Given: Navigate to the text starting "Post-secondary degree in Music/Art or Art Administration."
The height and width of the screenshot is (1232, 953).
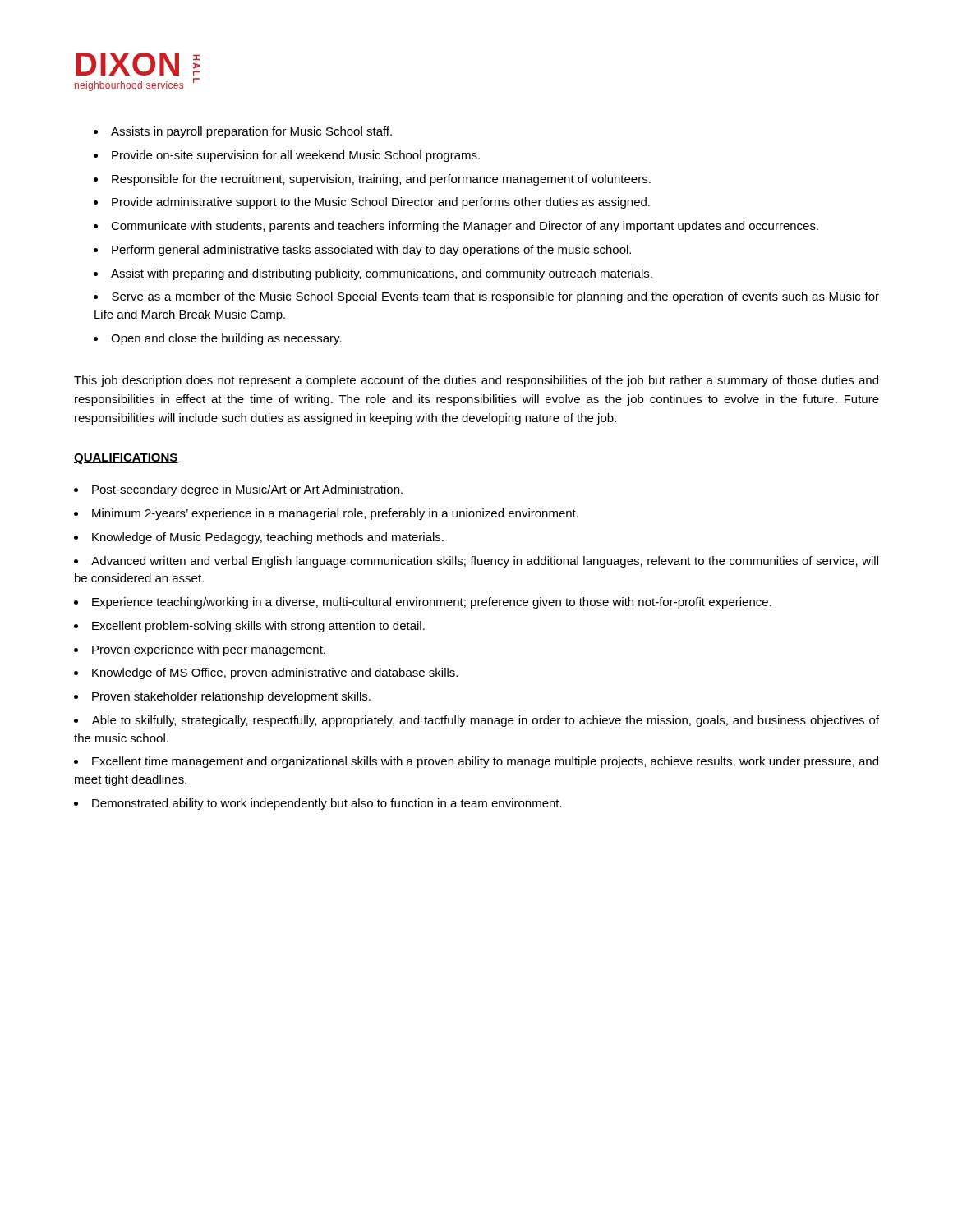Looking at the screenshot, I should point(247,489).
